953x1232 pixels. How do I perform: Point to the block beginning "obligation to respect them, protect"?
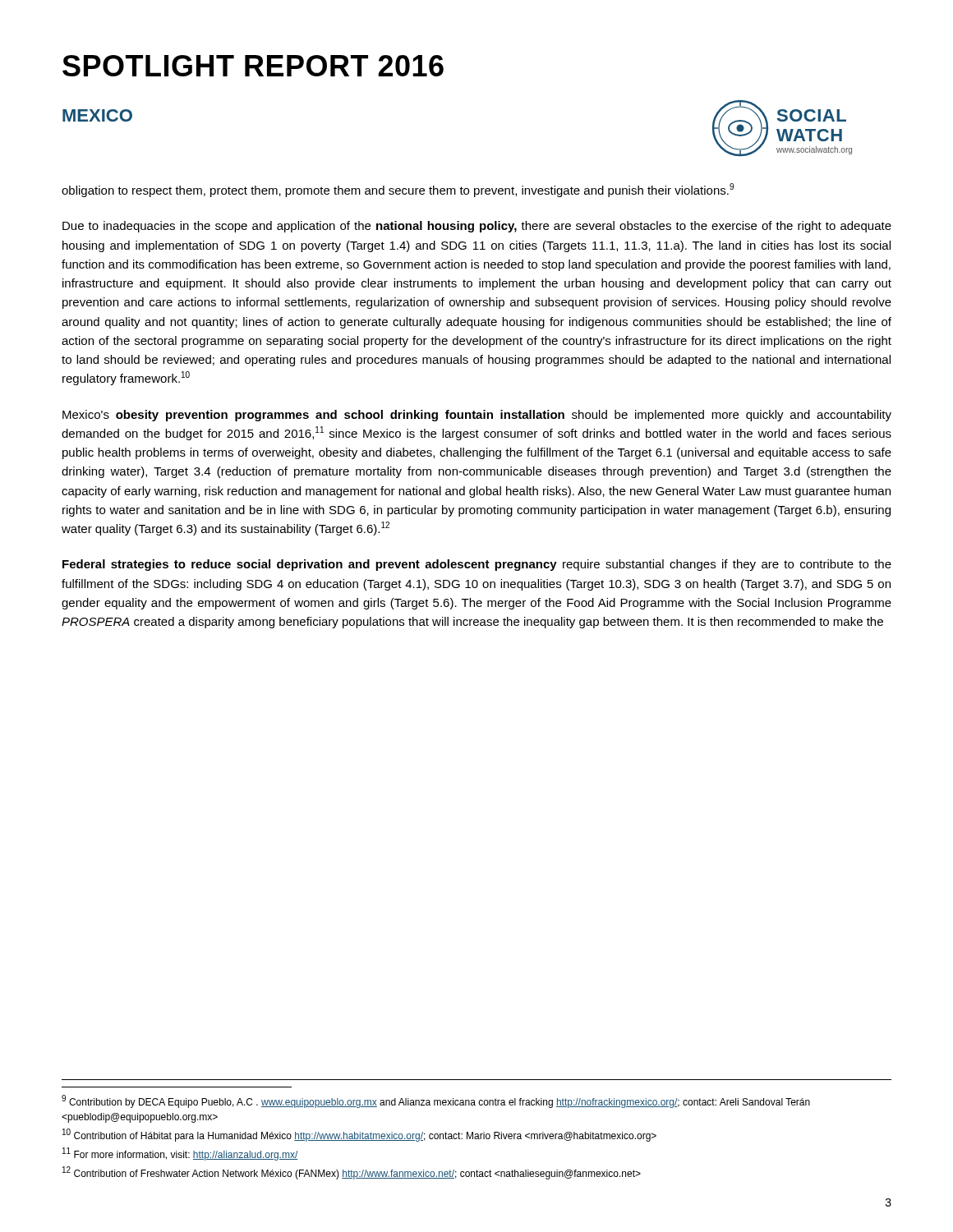coord(398,190)
